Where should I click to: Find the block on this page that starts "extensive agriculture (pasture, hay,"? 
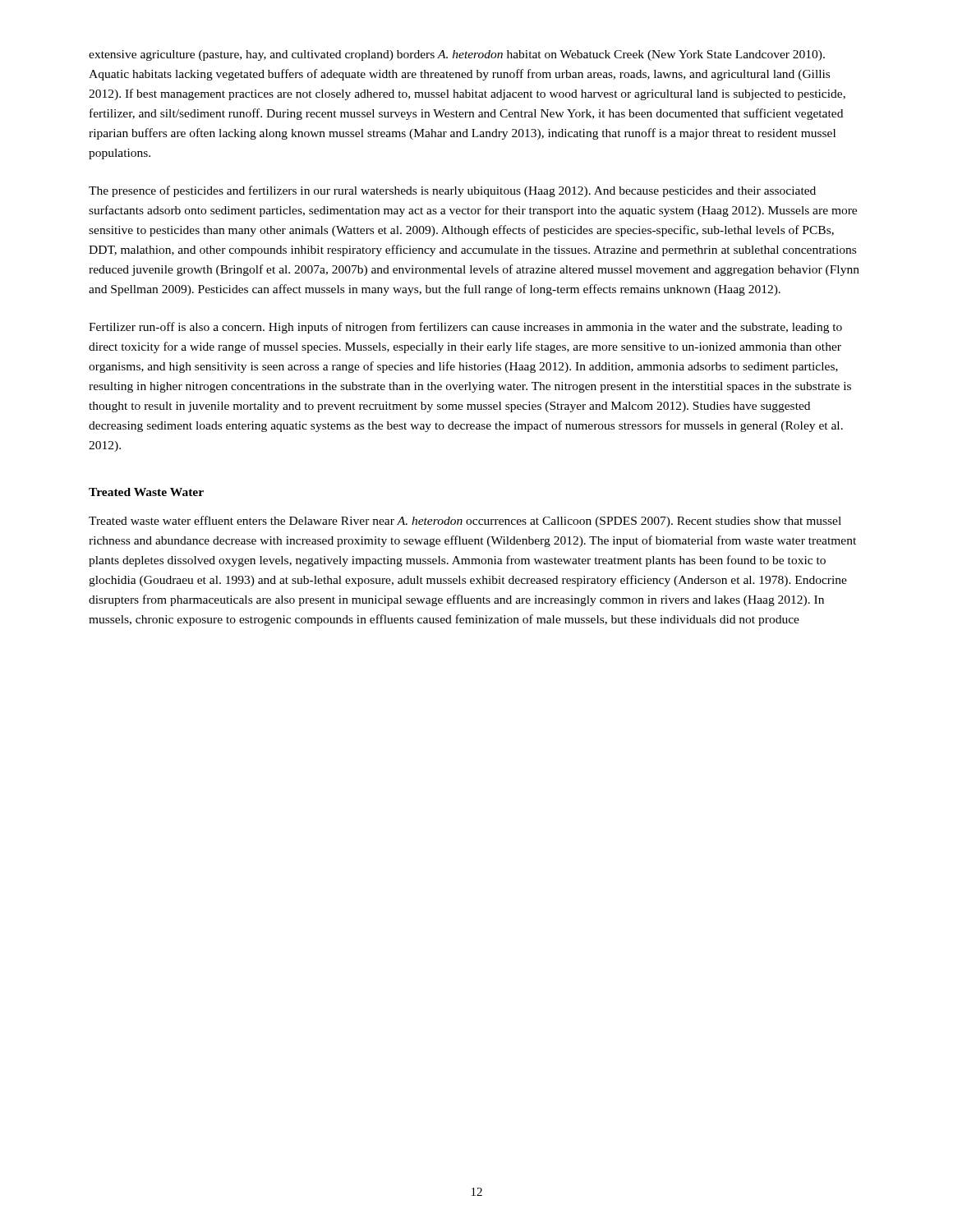click(x=467, y=103)
